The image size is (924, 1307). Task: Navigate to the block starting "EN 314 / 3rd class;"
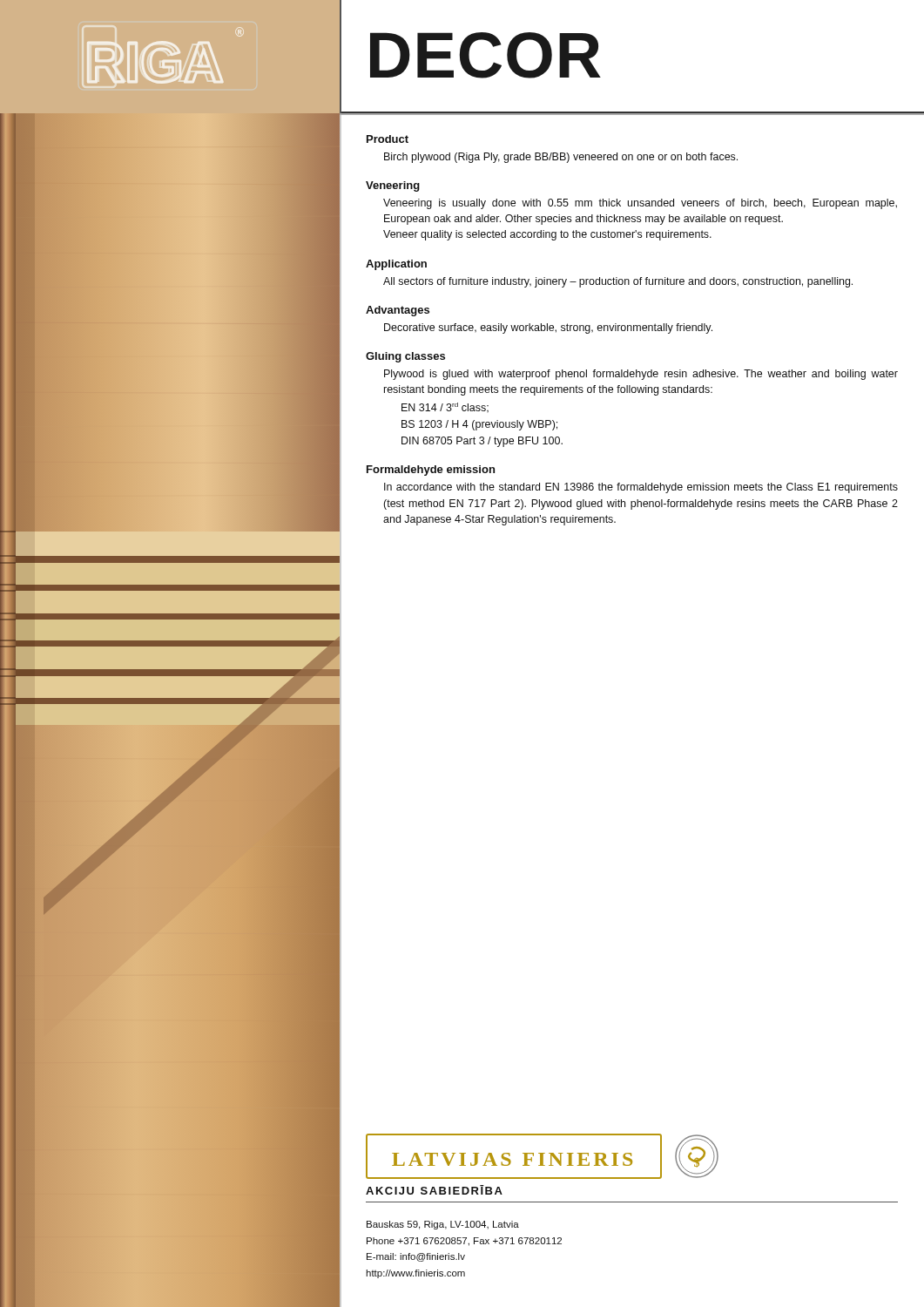tap(445, 407)
